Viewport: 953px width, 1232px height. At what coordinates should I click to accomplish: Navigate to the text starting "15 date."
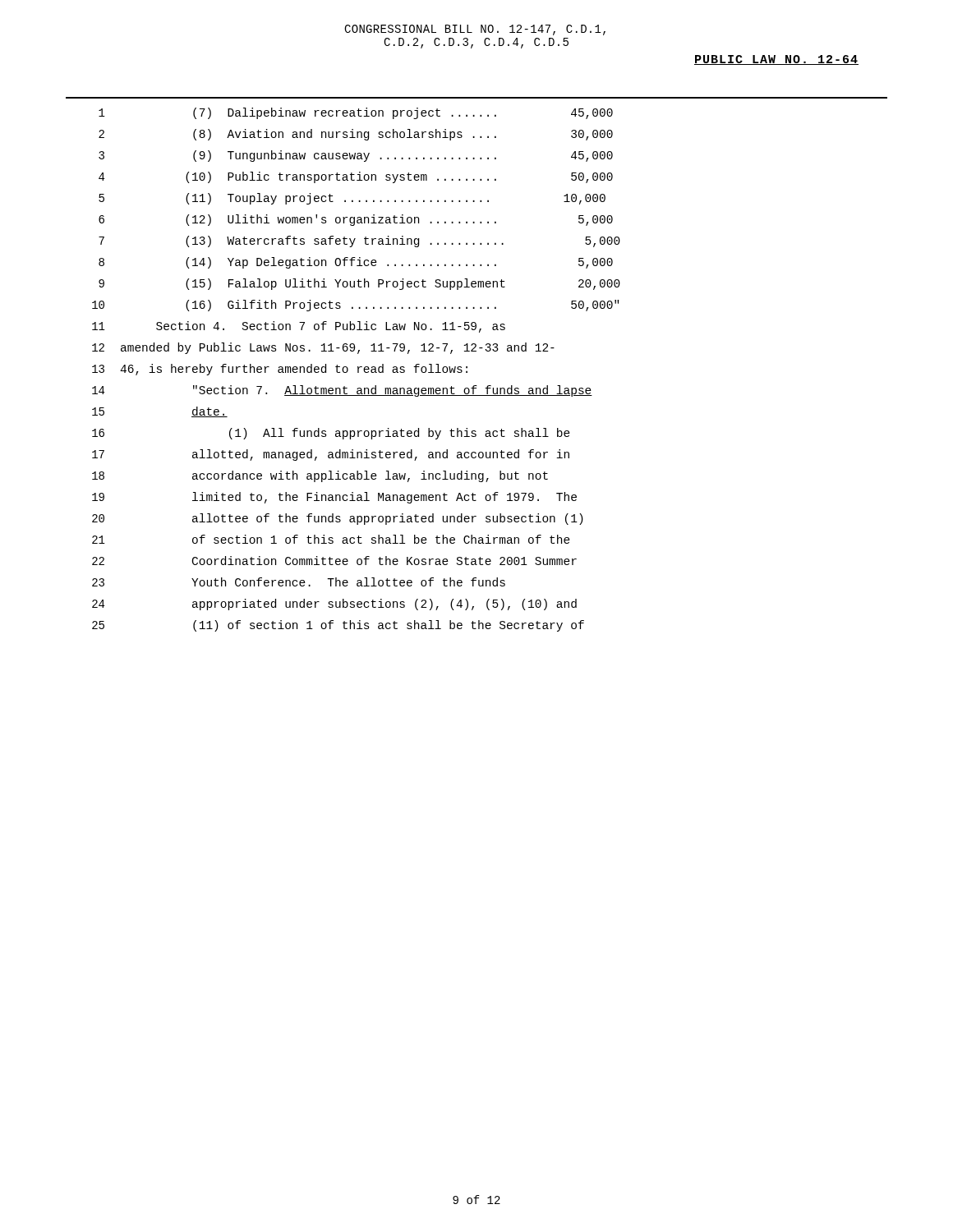coord(95,412)
